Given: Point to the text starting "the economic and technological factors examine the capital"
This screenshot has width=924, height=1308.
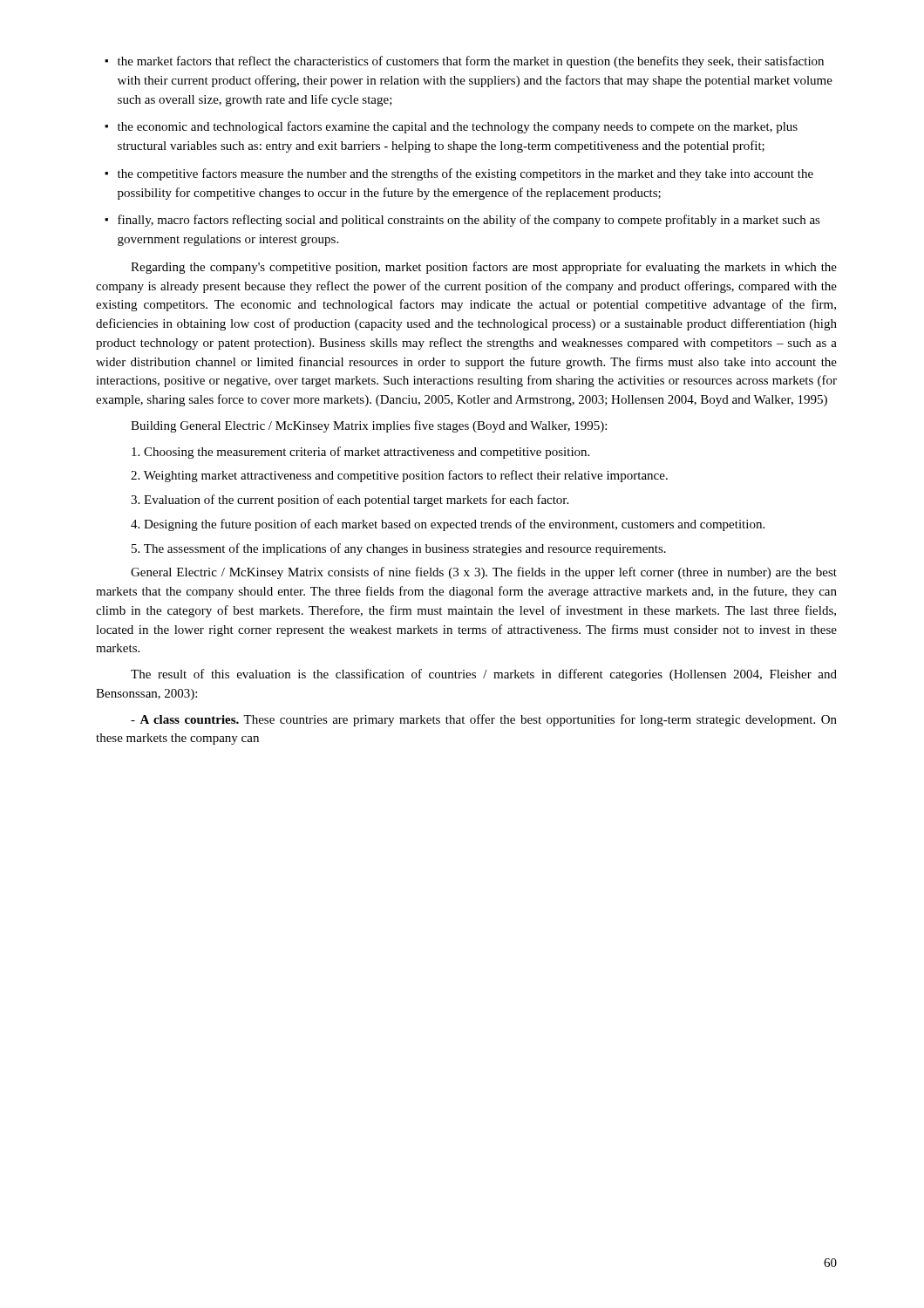Looking at the screenshot, I should (466, 137).
